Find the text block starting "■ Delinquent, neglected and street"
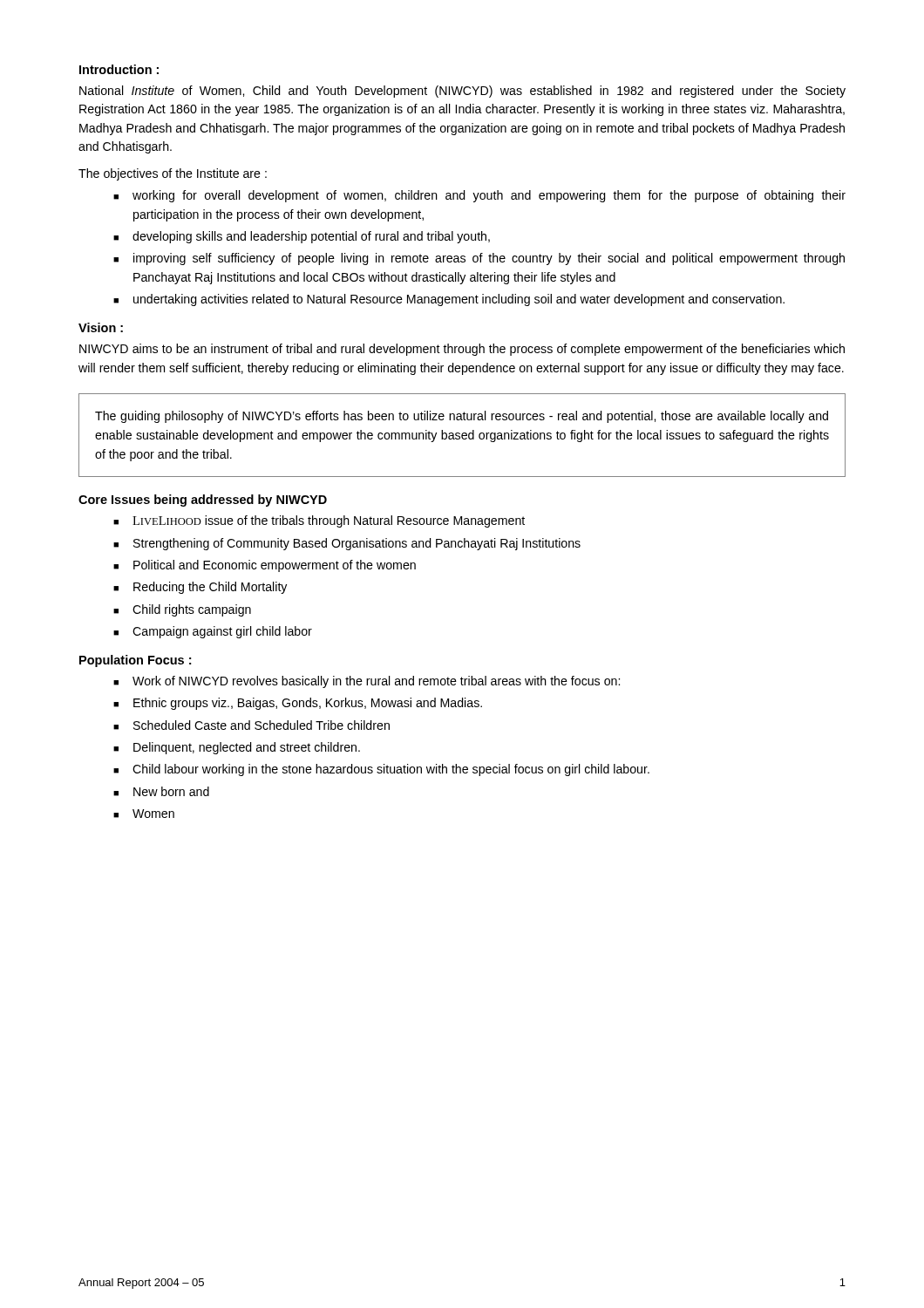 (x=237, y=748)
